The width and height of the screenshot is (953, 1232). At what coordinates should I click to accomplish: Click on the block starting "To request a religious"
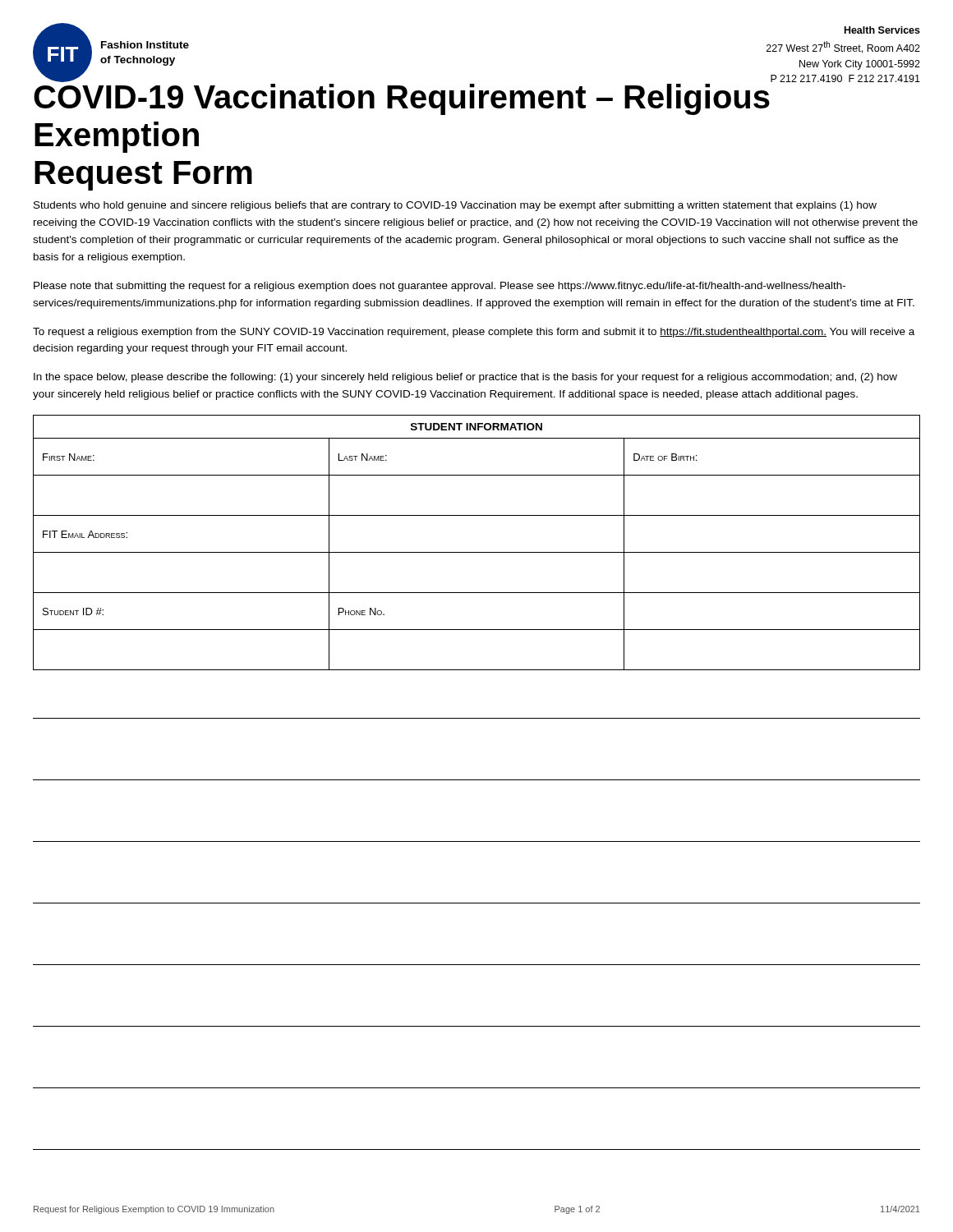(x=474, y=340)
